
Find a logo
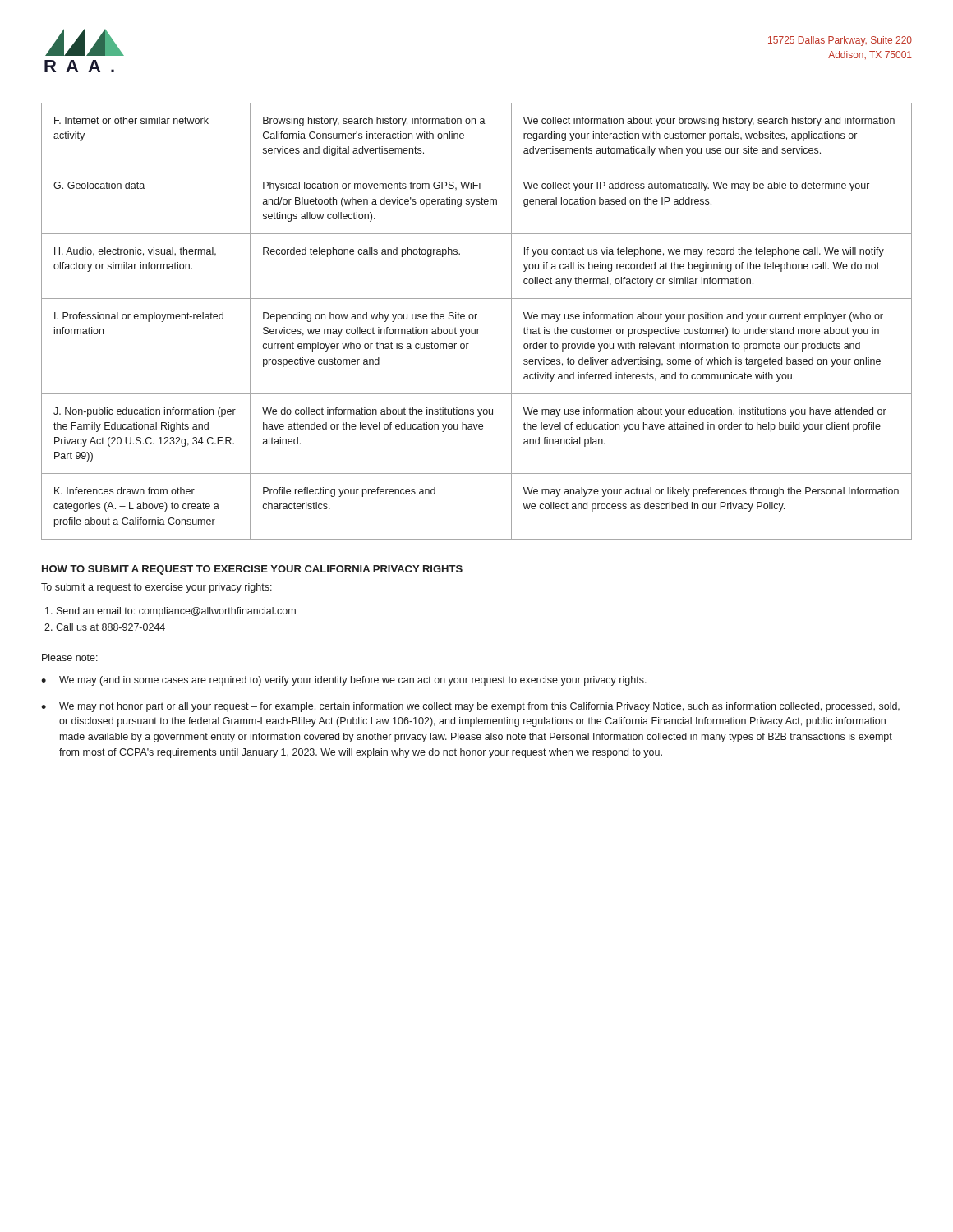[x=88, y=55]
